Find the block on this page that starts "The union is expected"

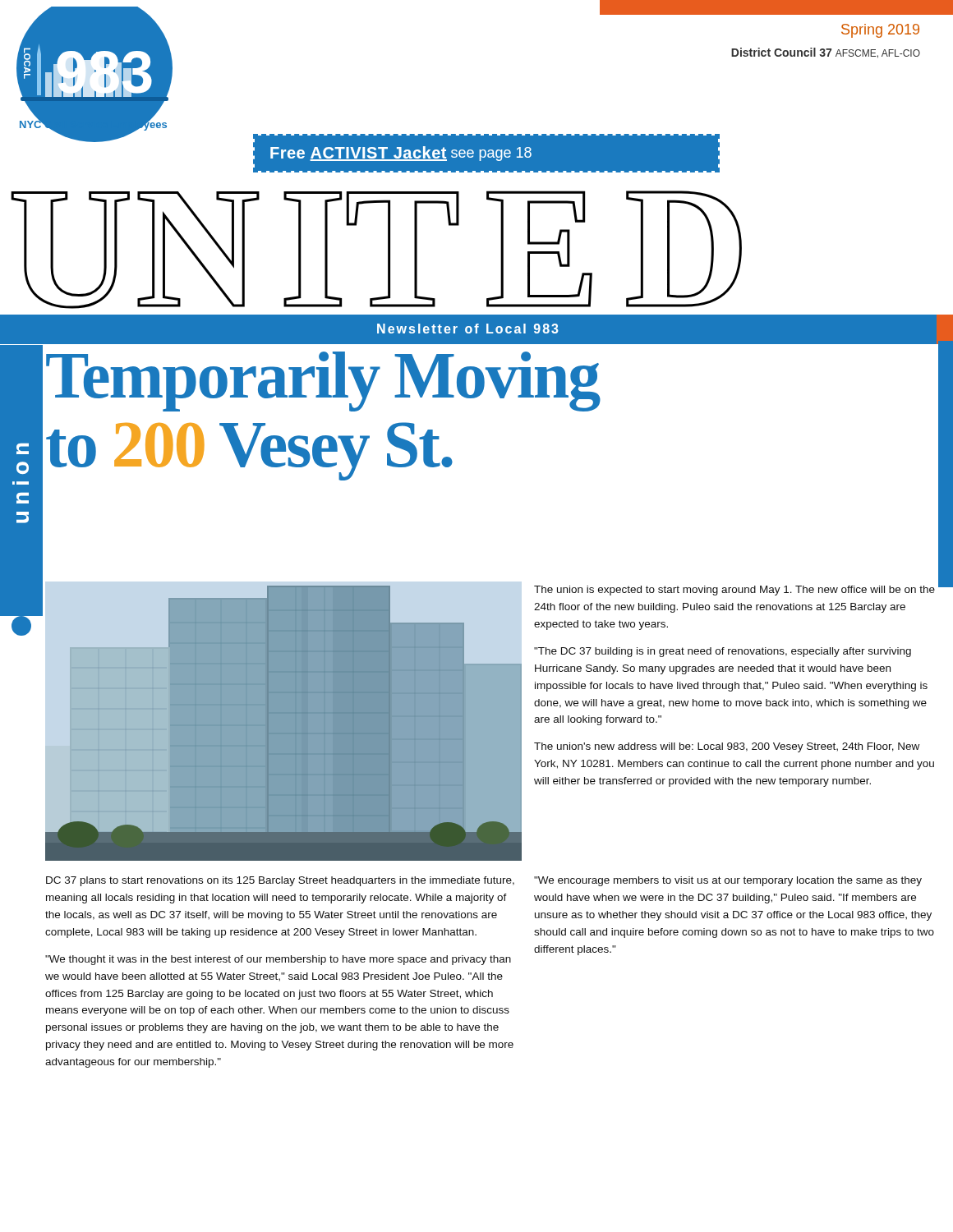(735, 686)
